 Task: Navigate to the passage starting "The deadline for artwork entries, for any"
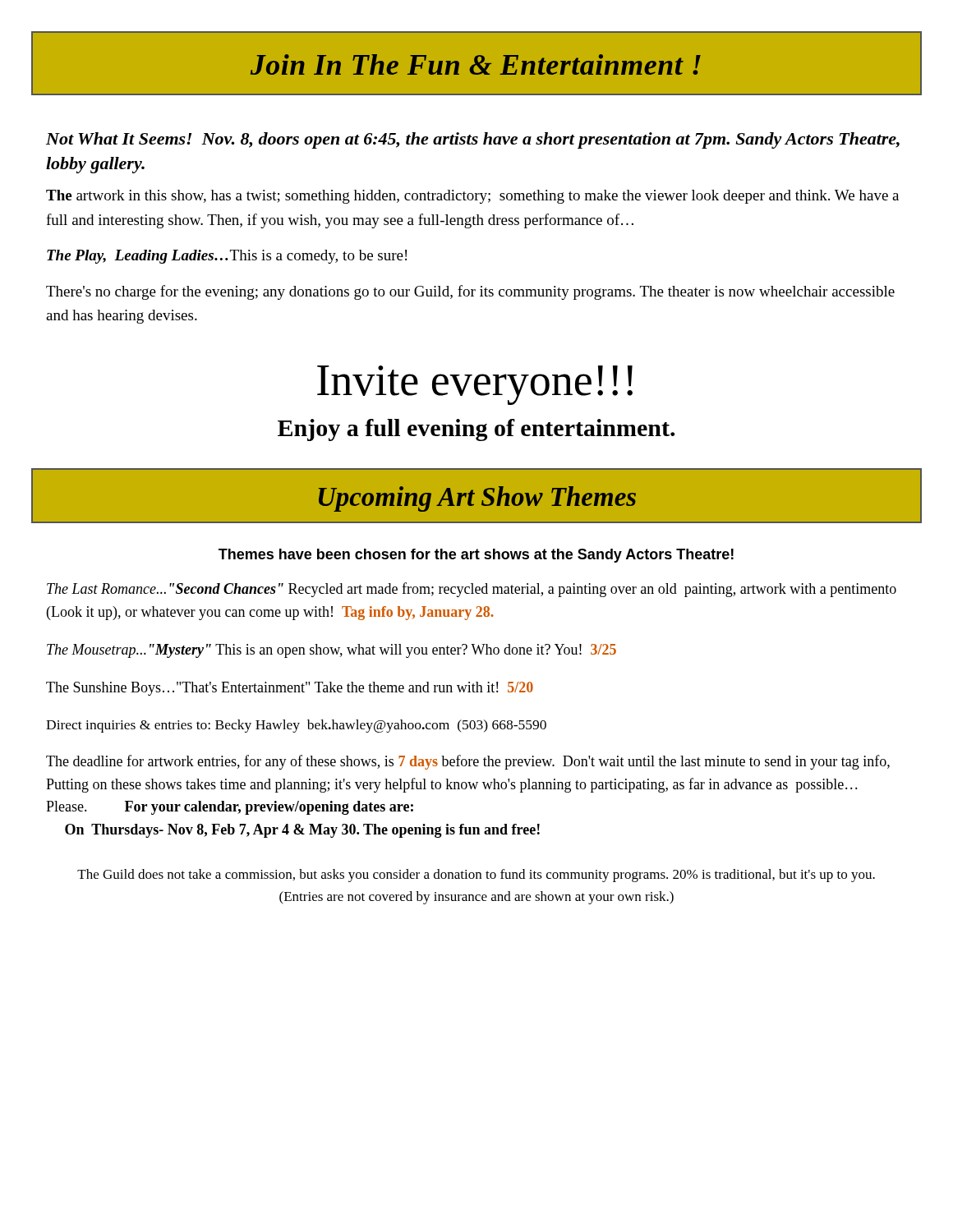click(x=476, y=796)
